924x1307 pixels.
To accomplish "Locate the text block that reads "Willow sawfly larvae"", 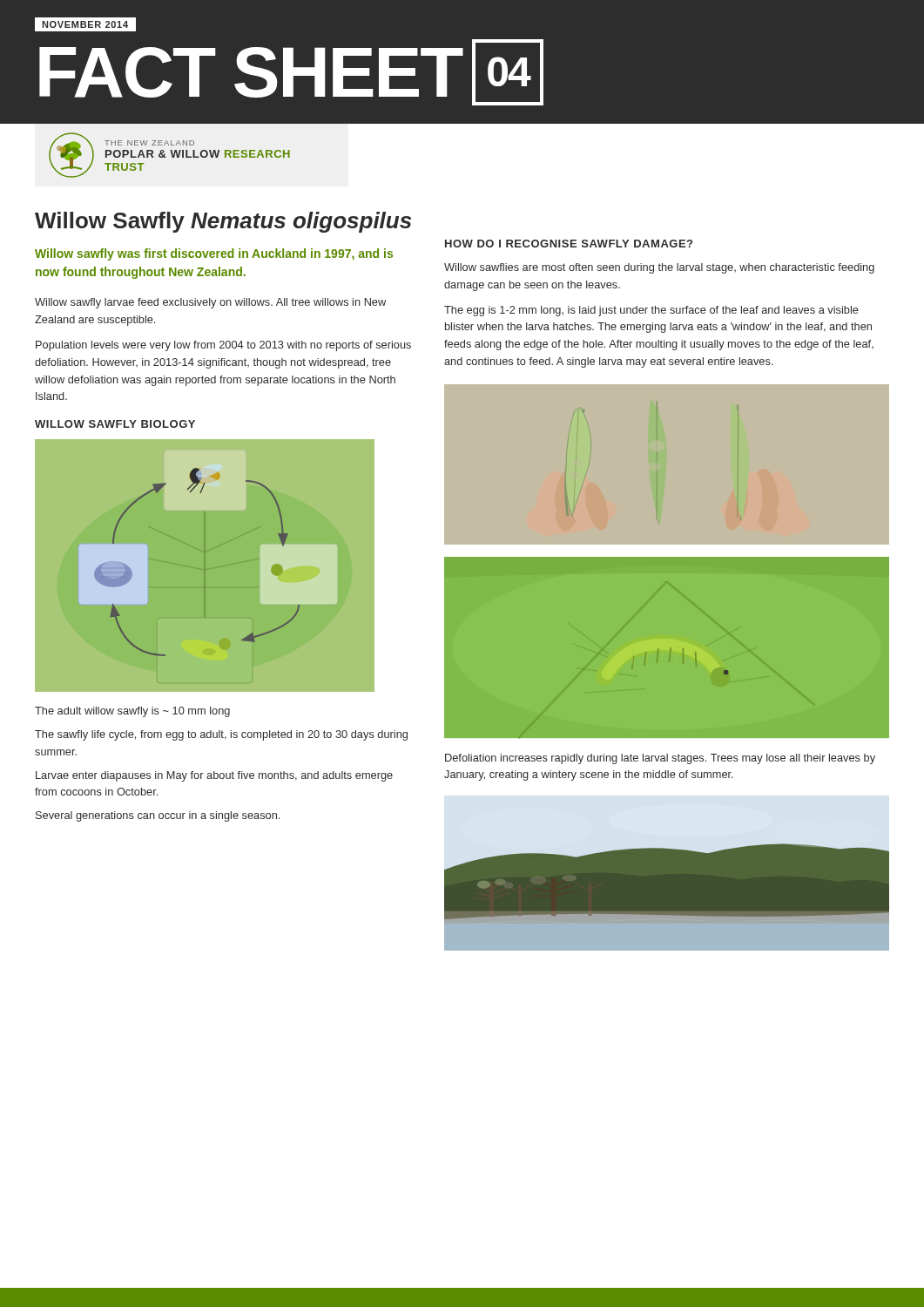I will tap(210, 311).
